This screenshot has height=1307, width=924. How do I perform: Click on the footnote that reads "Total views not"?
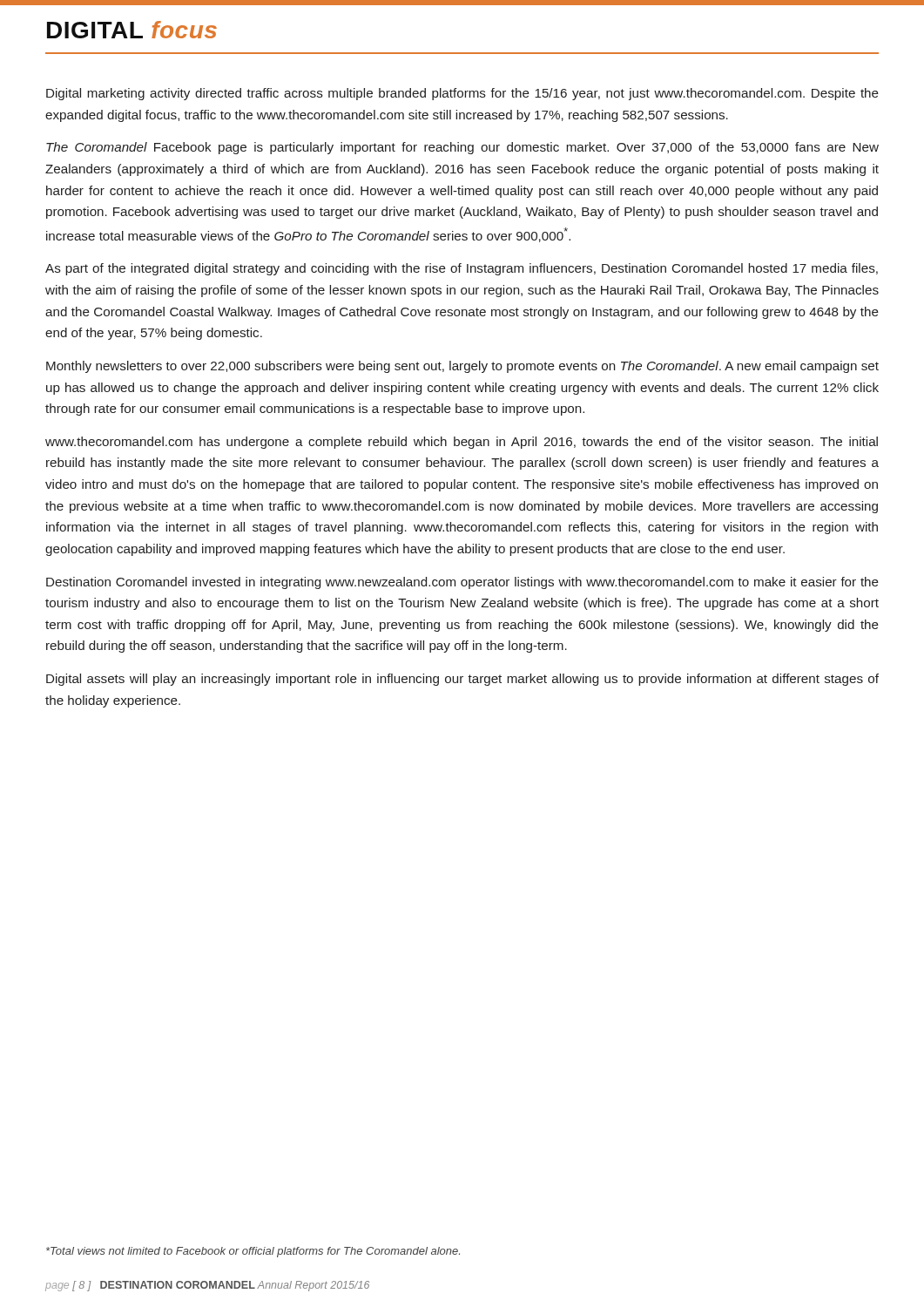point(462,1251)
